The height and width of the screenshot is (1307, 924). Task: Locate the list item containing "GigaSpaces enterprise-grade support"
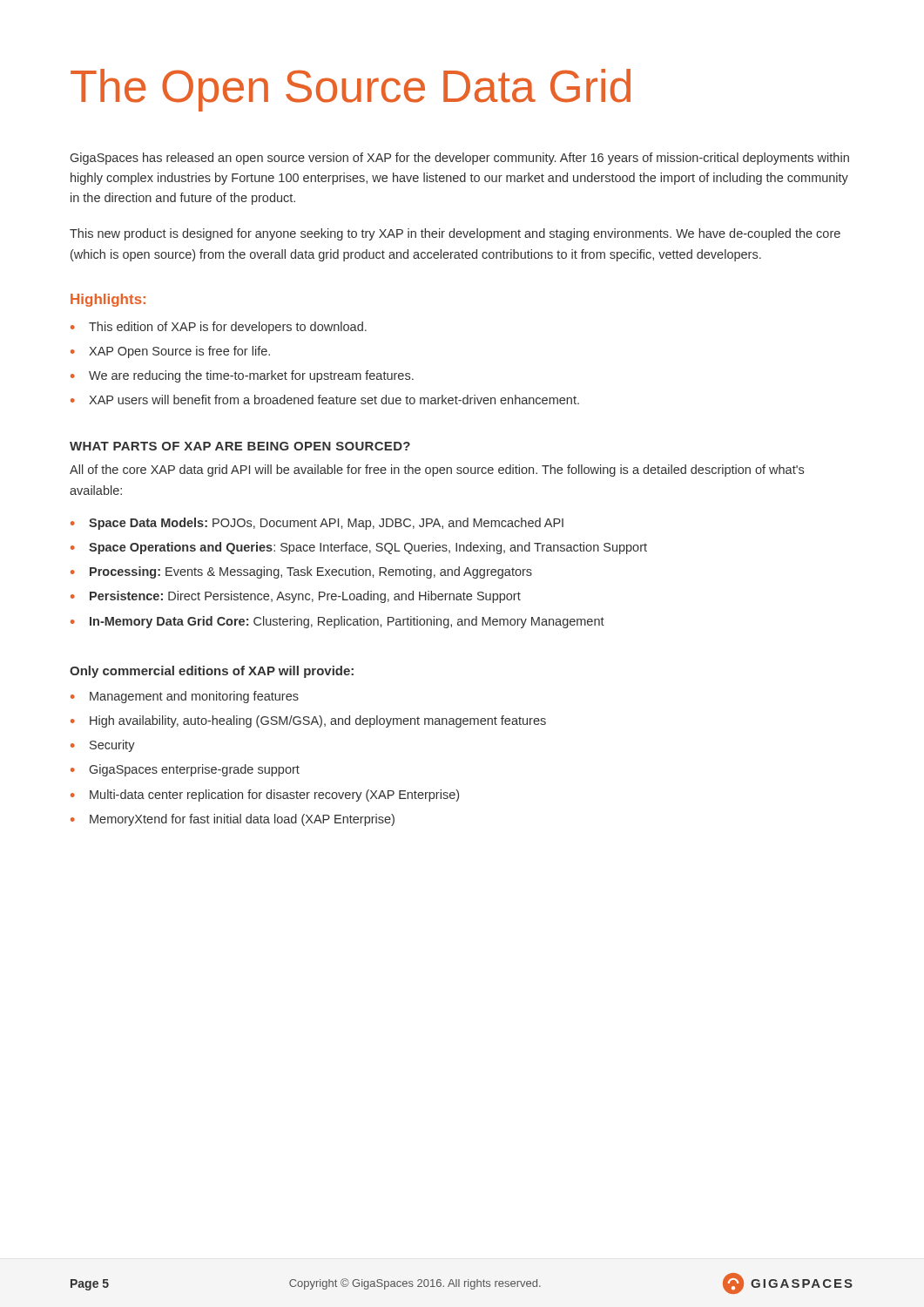[x=194, y=770]
